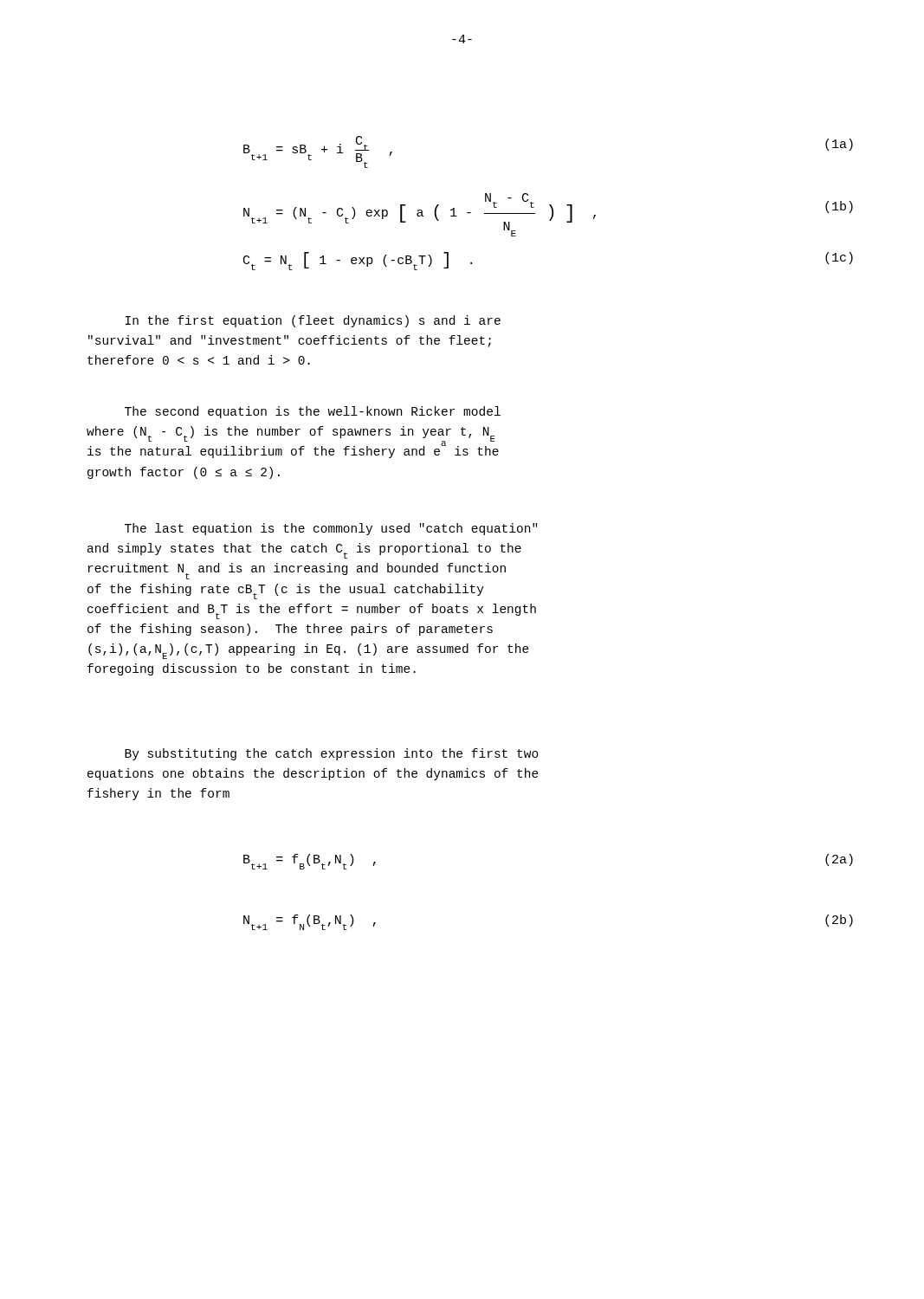Select the text block starting "In the first equation (fleet dynamics) s"
The width and height of the screenshot is (924, 1299).
294,341
